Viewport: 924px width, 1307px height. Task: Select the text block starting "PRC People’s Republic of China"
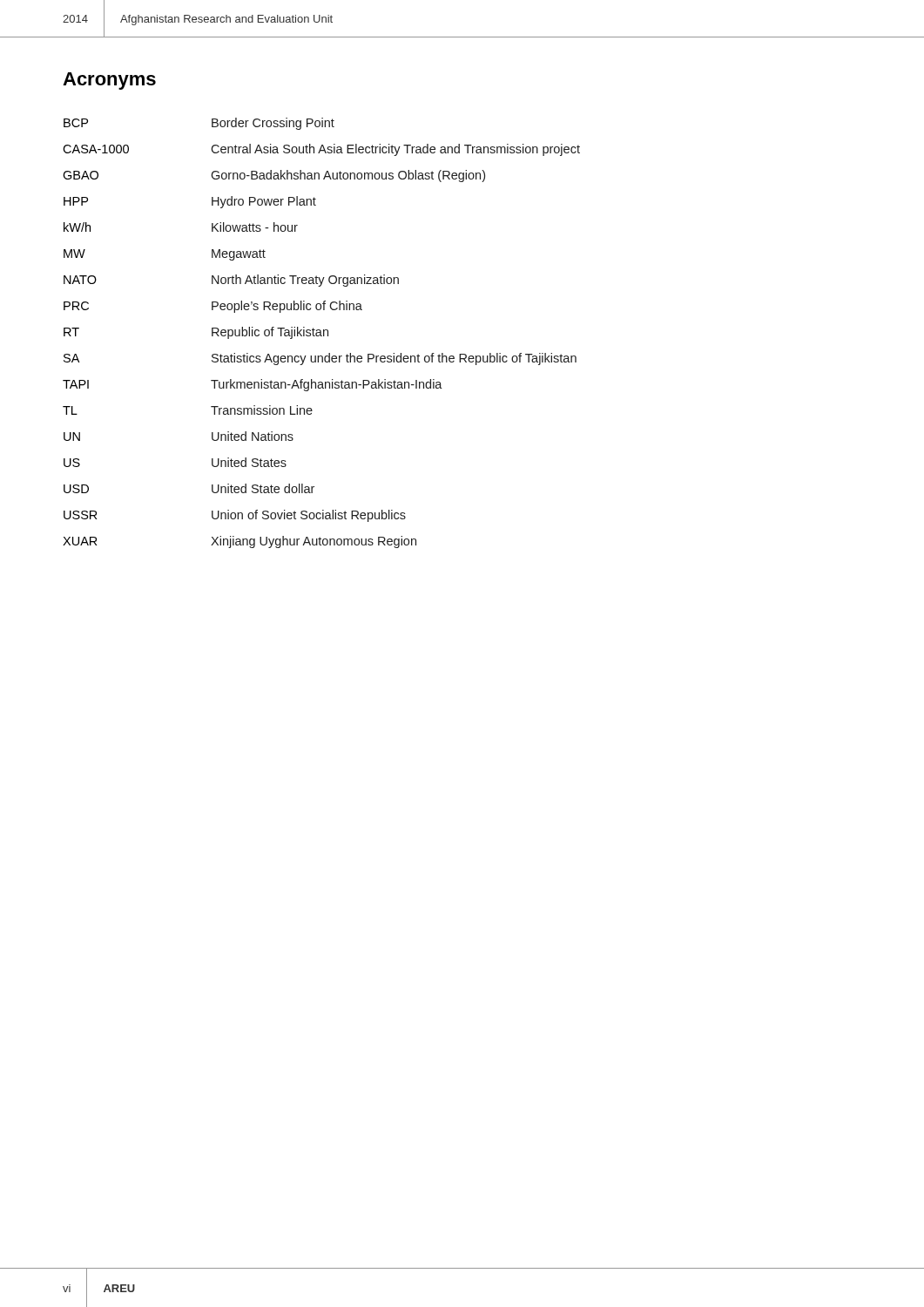213,307
